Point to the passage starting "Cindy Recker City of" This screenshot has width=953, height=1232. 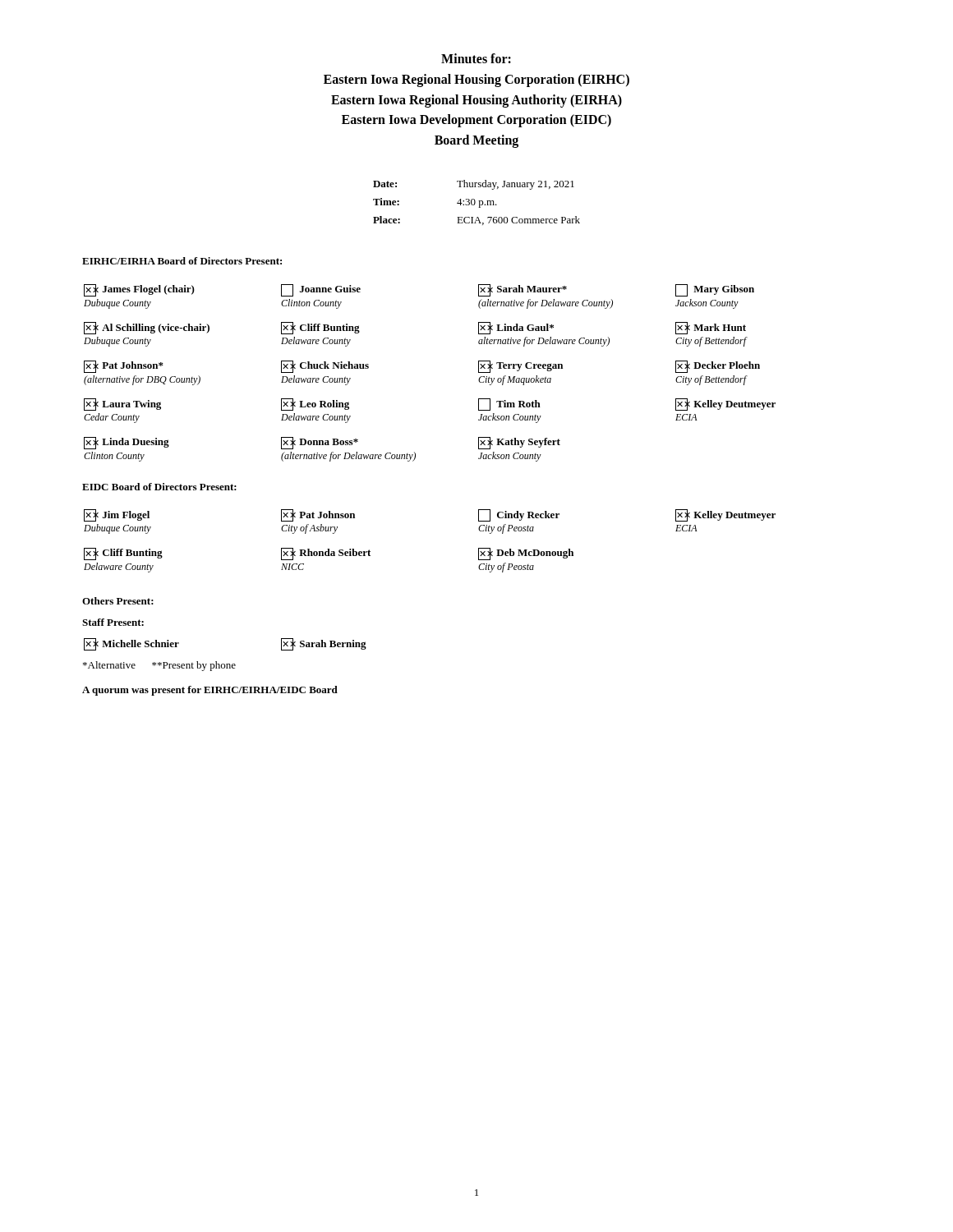(x=519, y=521)
